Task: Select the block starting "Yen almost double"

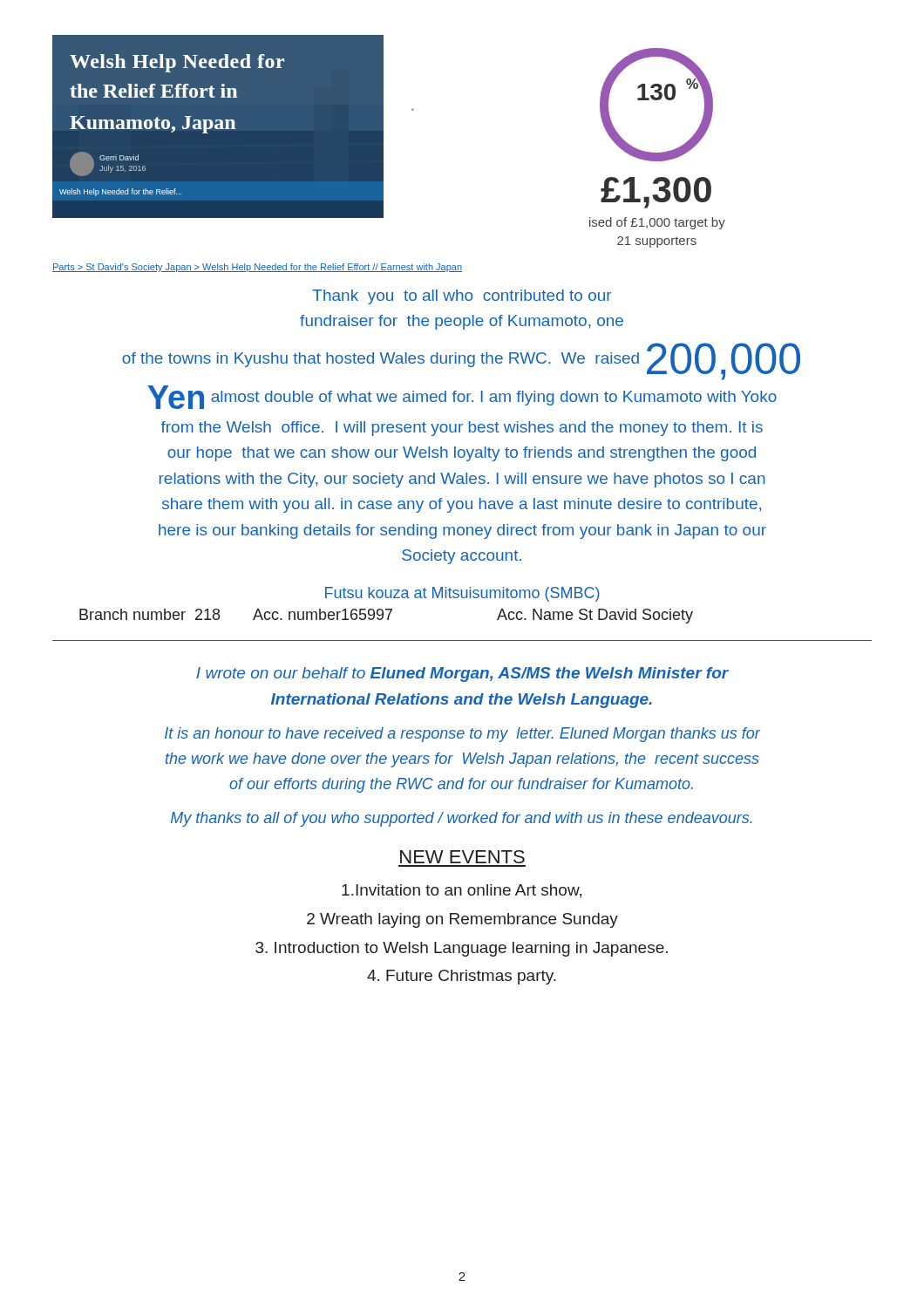Action: 462,473
